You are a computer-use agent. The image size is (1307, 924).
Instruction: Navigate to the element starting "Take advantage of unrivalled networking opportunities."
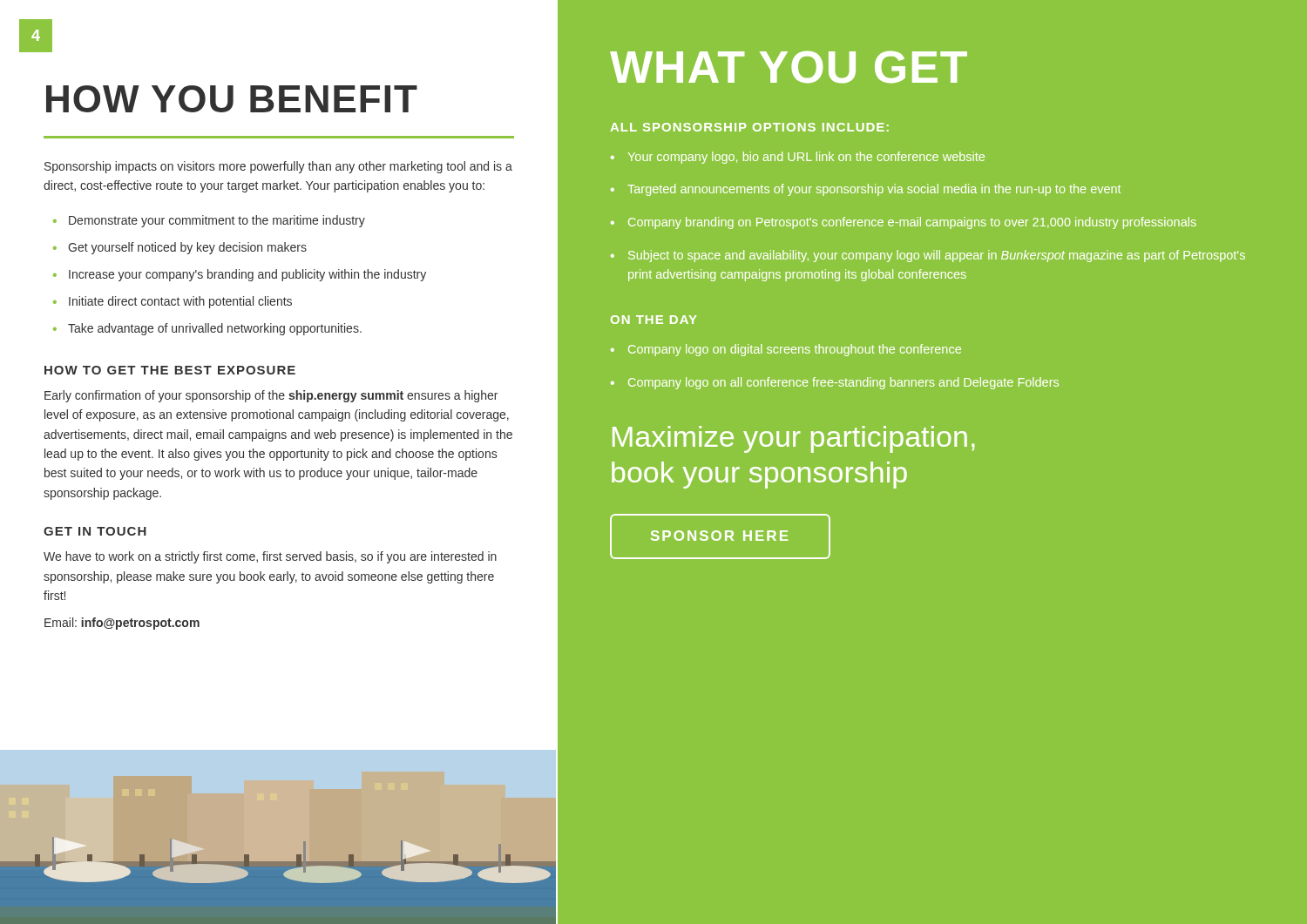[215, 328]
